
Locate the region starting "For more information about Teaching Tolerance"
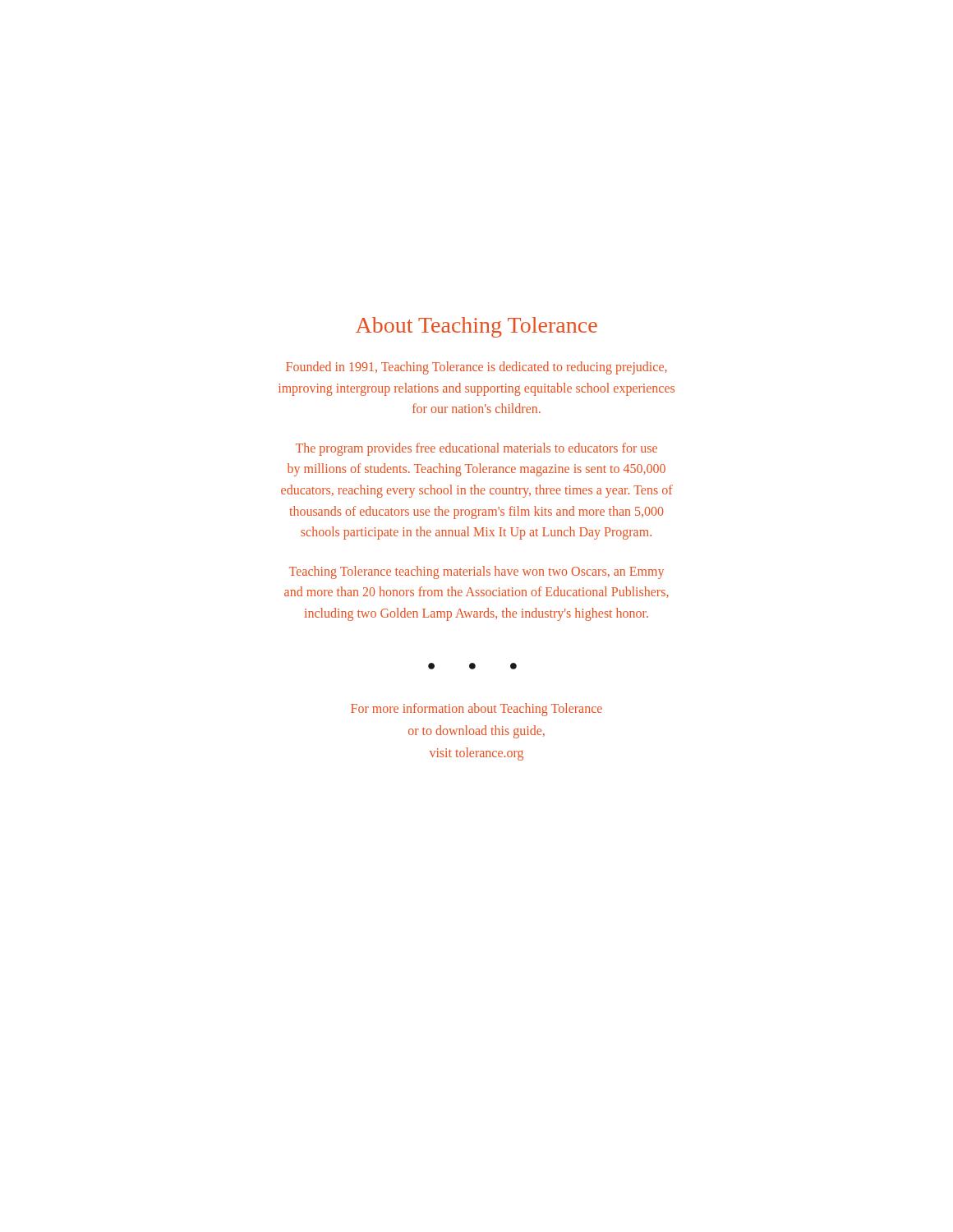pyautogui.click(x=476, y=730)
